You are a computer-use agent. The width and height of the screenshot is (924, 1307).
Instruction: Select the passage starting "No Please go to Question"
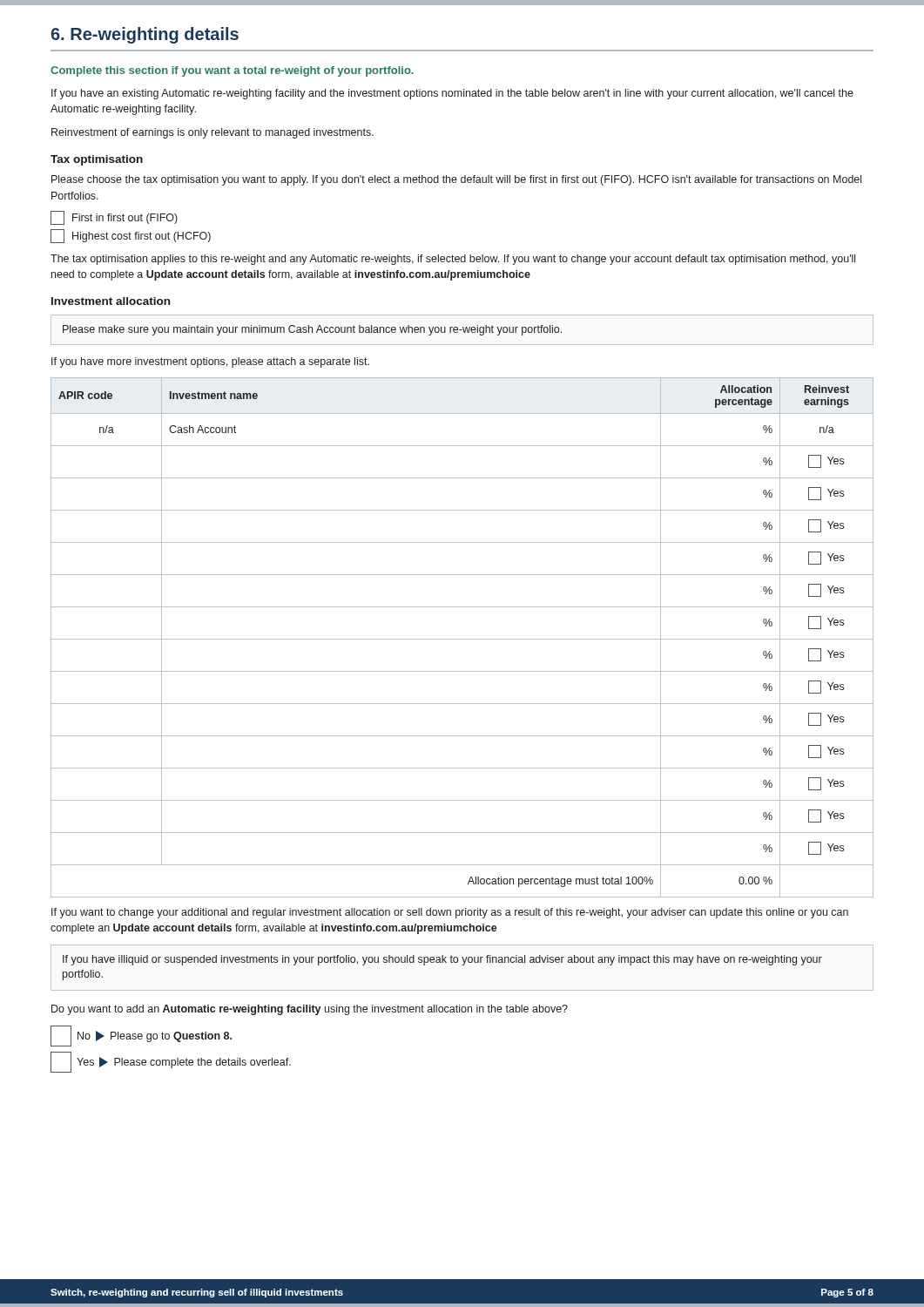click(141, 1036)
